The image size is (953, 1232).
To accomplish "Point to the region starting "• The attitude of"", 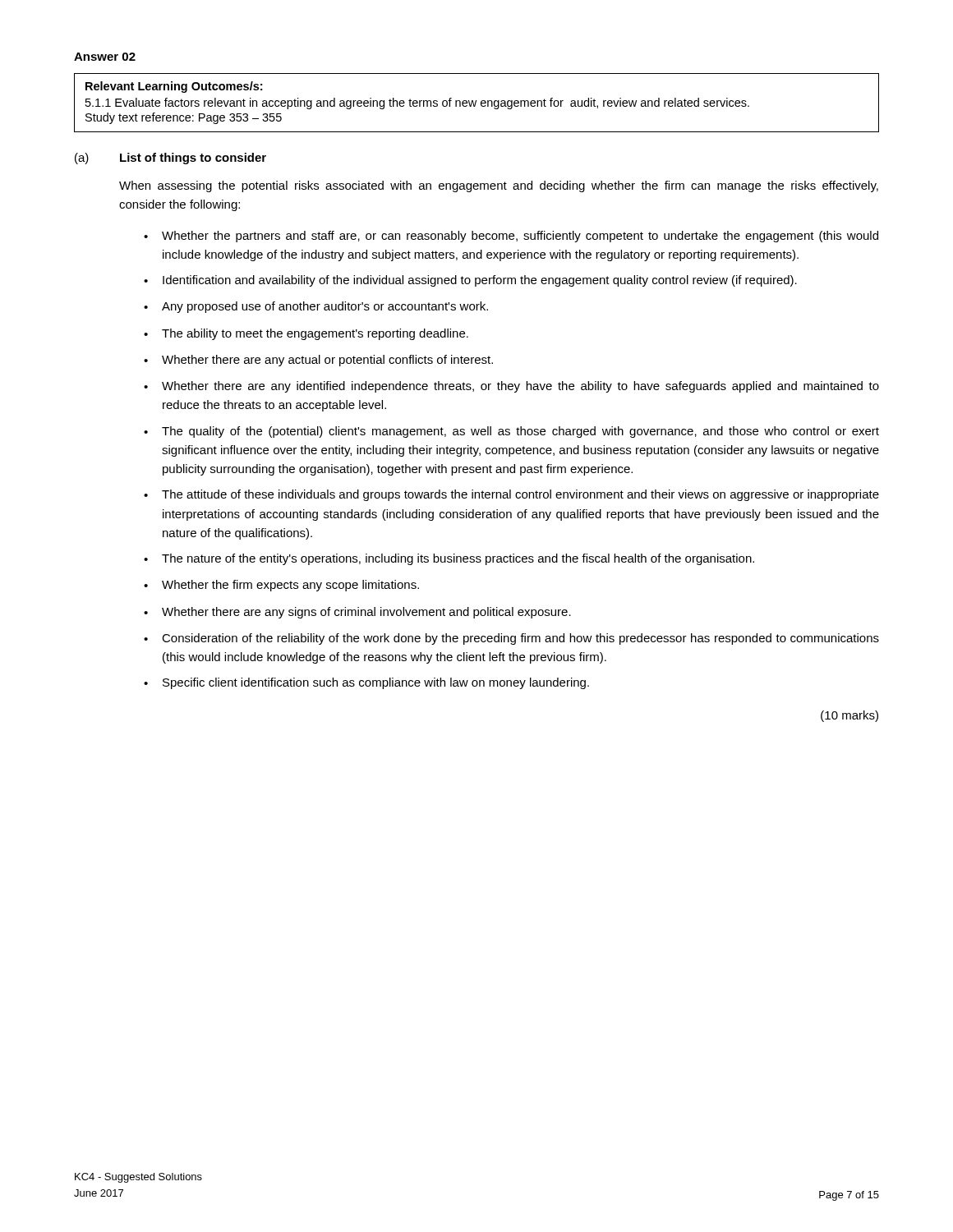I will point(511,513).
